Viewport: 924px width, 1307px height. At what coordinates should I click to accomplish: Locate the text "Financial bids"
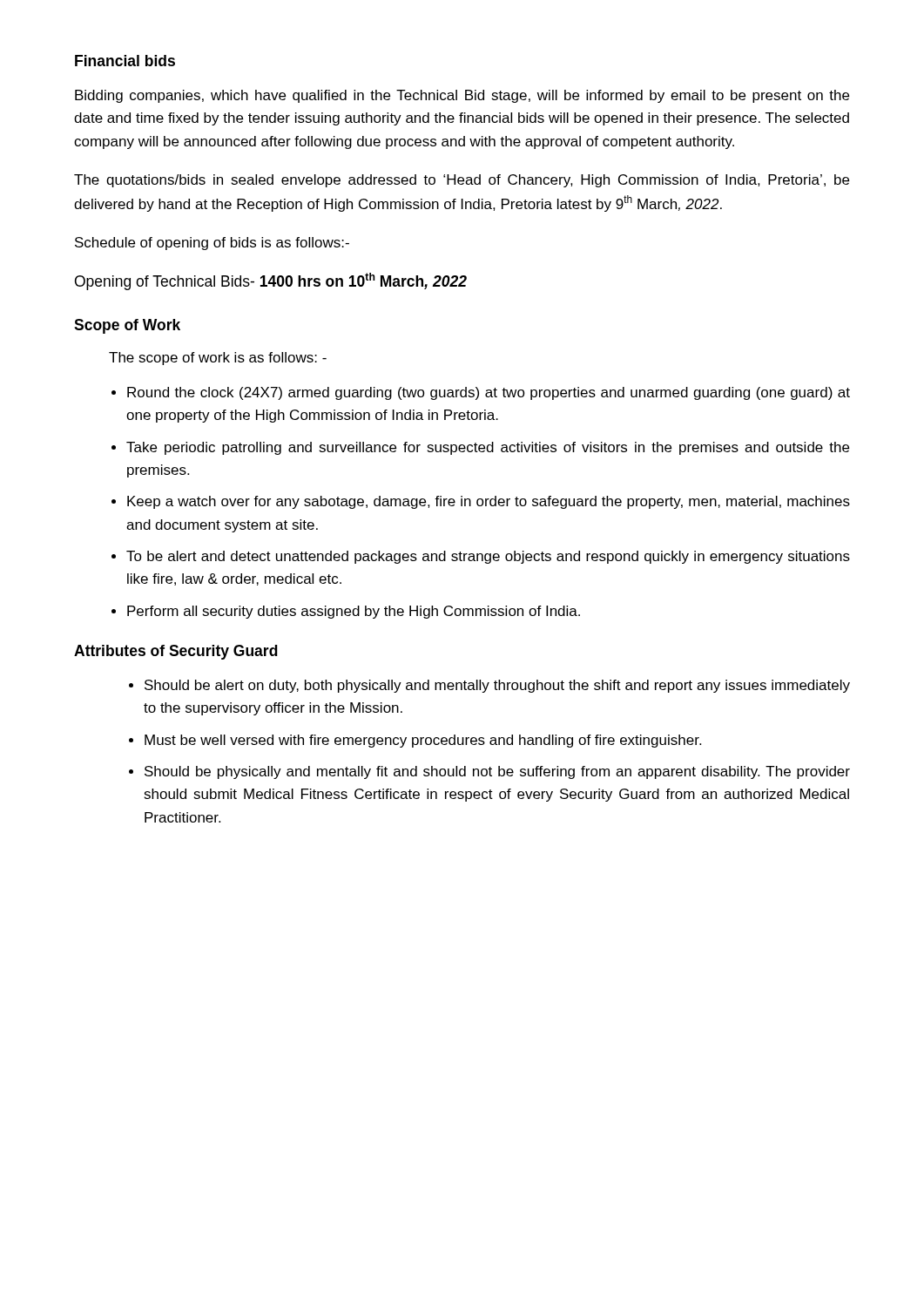coord(125,61)
